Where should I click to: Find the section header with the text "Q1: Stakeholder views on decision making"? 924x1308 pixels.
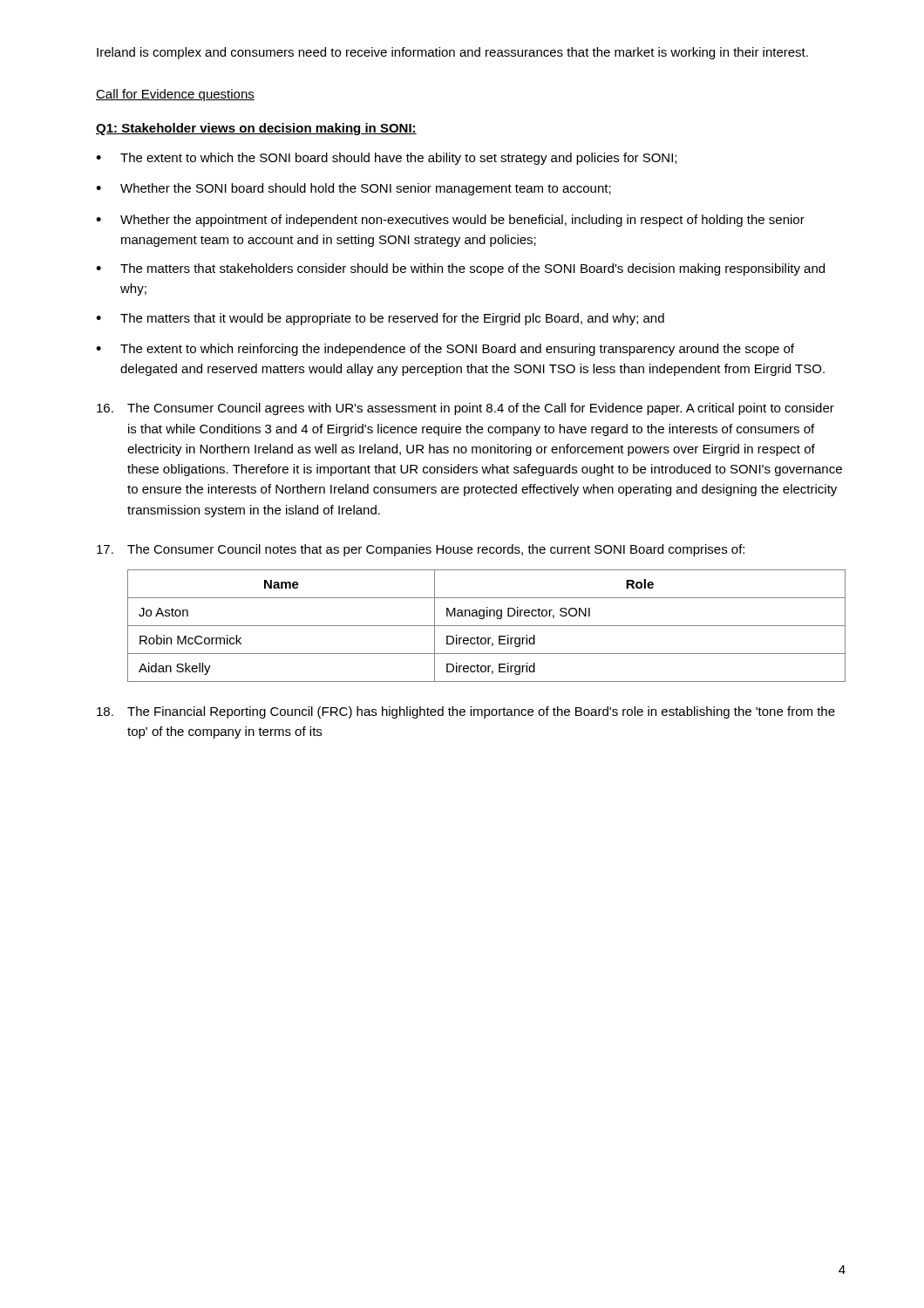256,128
